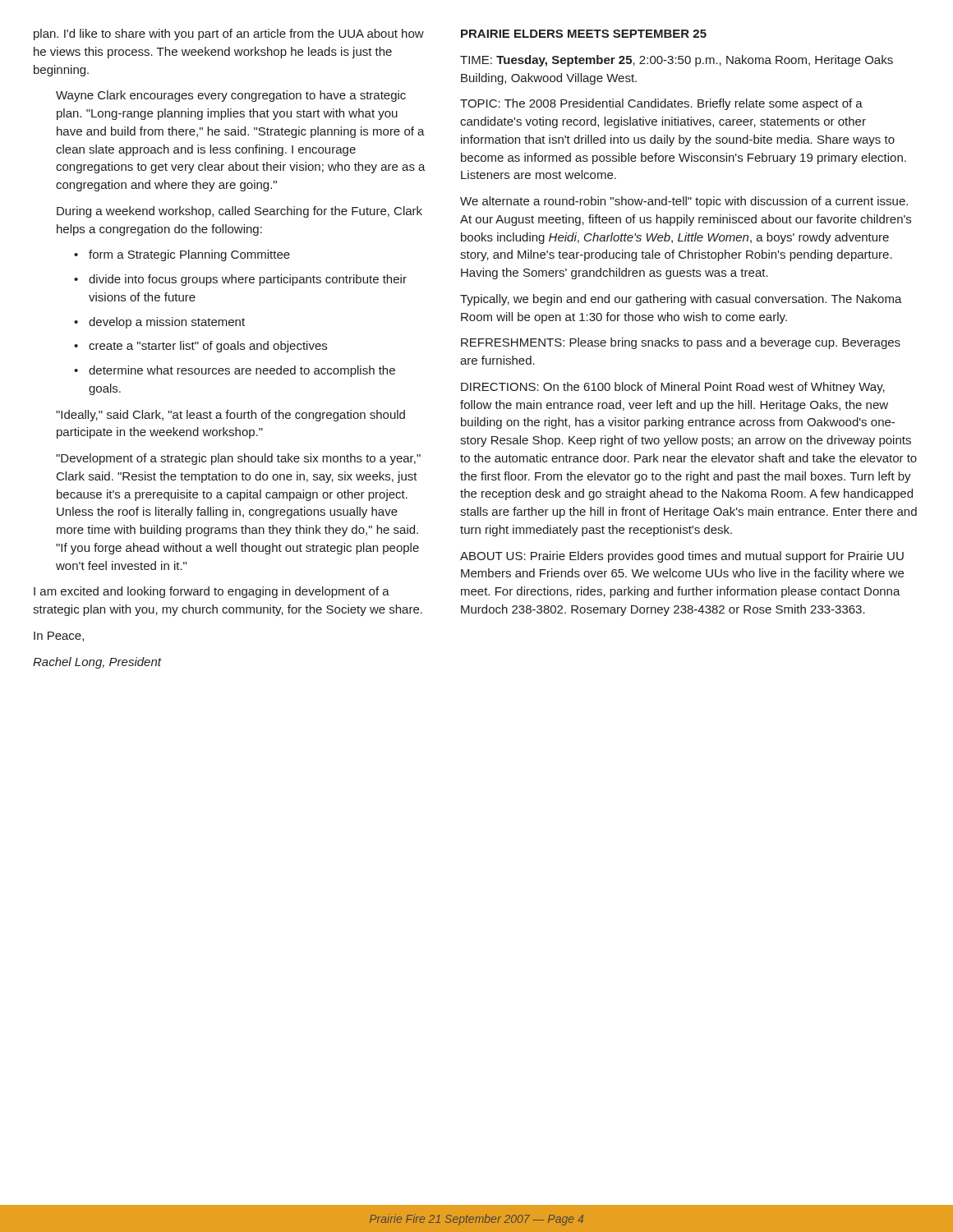The image size is (953, 1232).
Task: Locate the section header that reads "PRAIRIE ELDERS MEETS SEPTEMBER 25"
Action: 690,34
